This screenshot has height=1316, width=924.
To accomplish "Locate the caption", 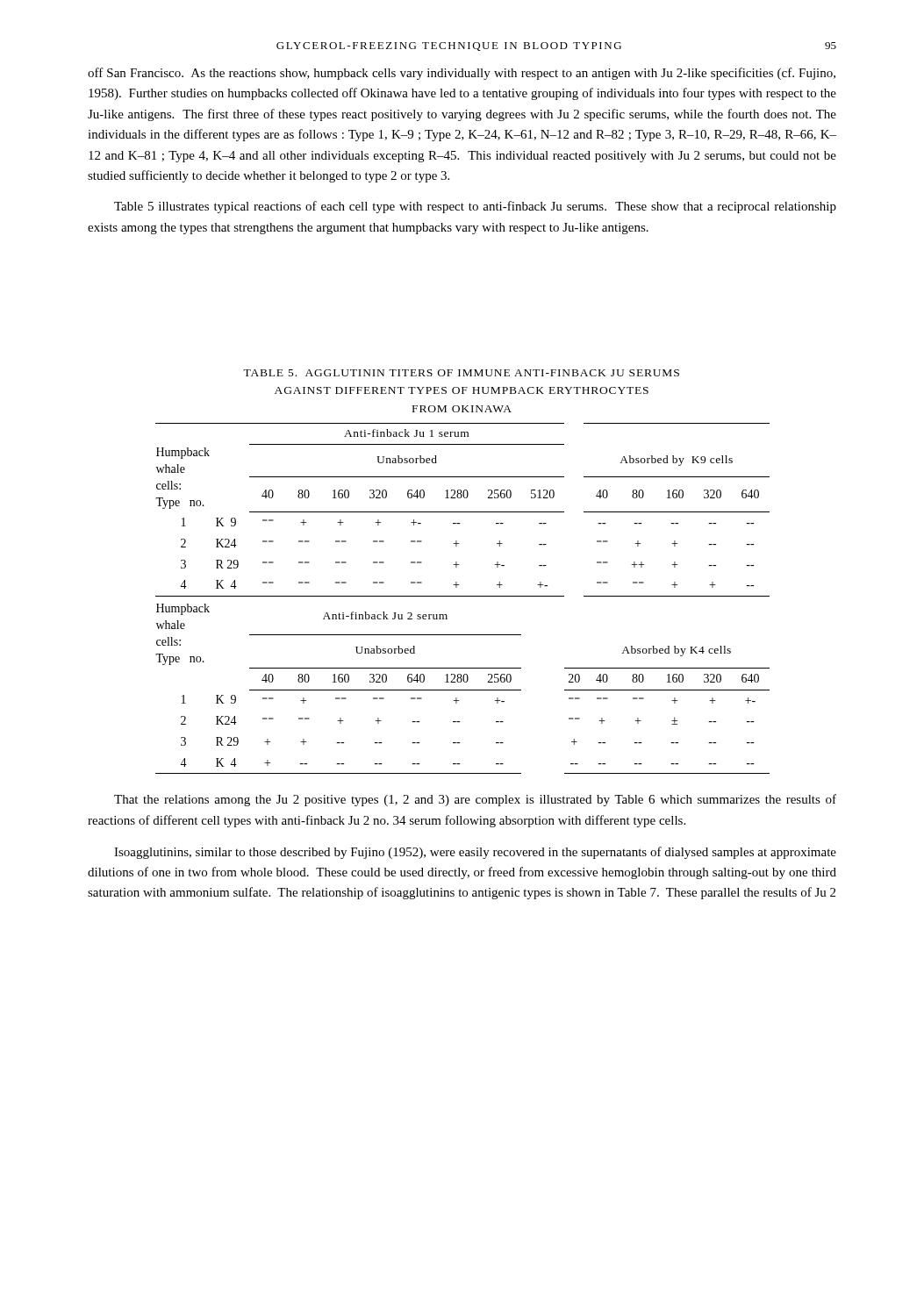I will coord(462,390).
